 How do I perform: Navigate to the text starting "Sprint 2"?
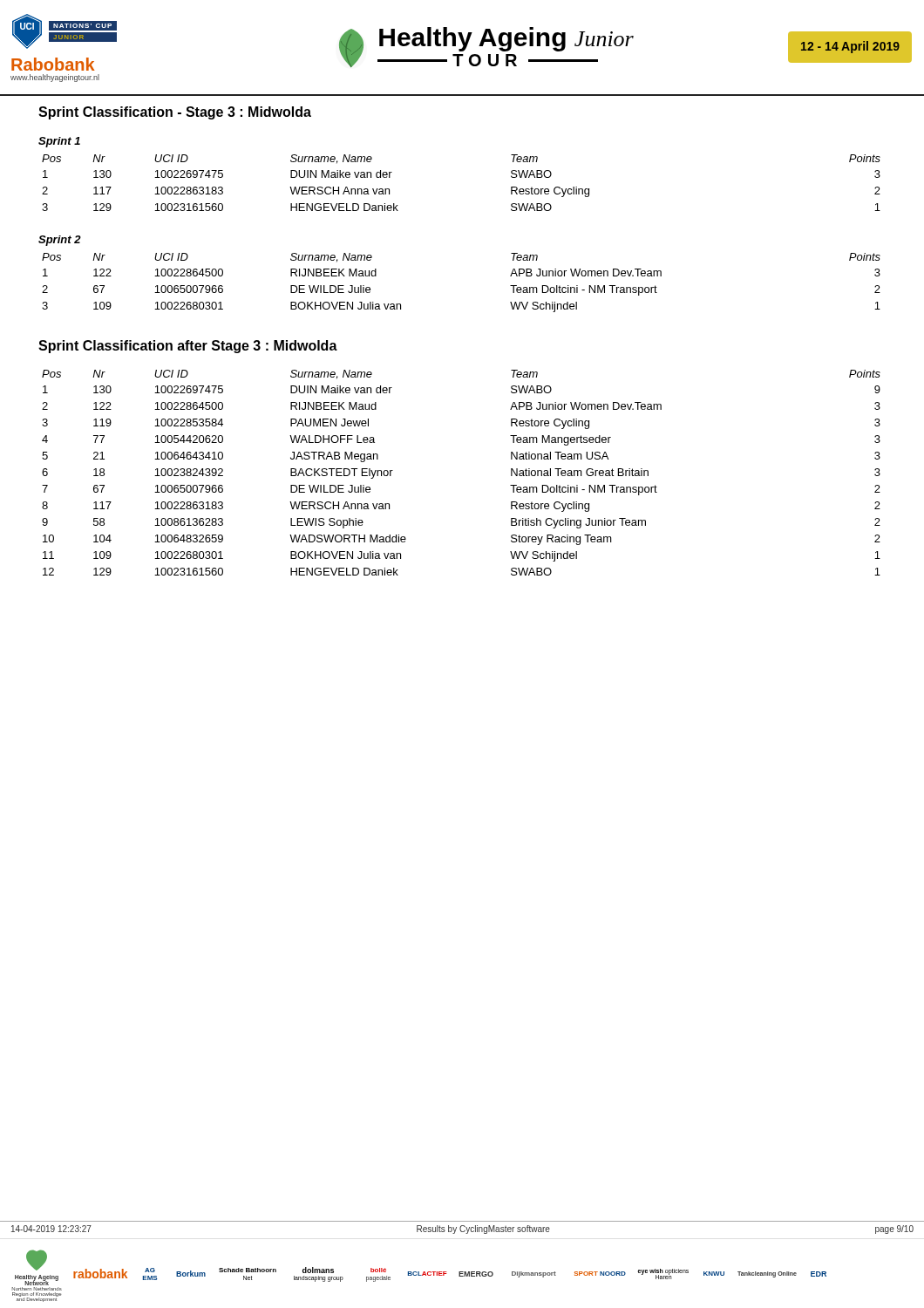pos(59,239)
